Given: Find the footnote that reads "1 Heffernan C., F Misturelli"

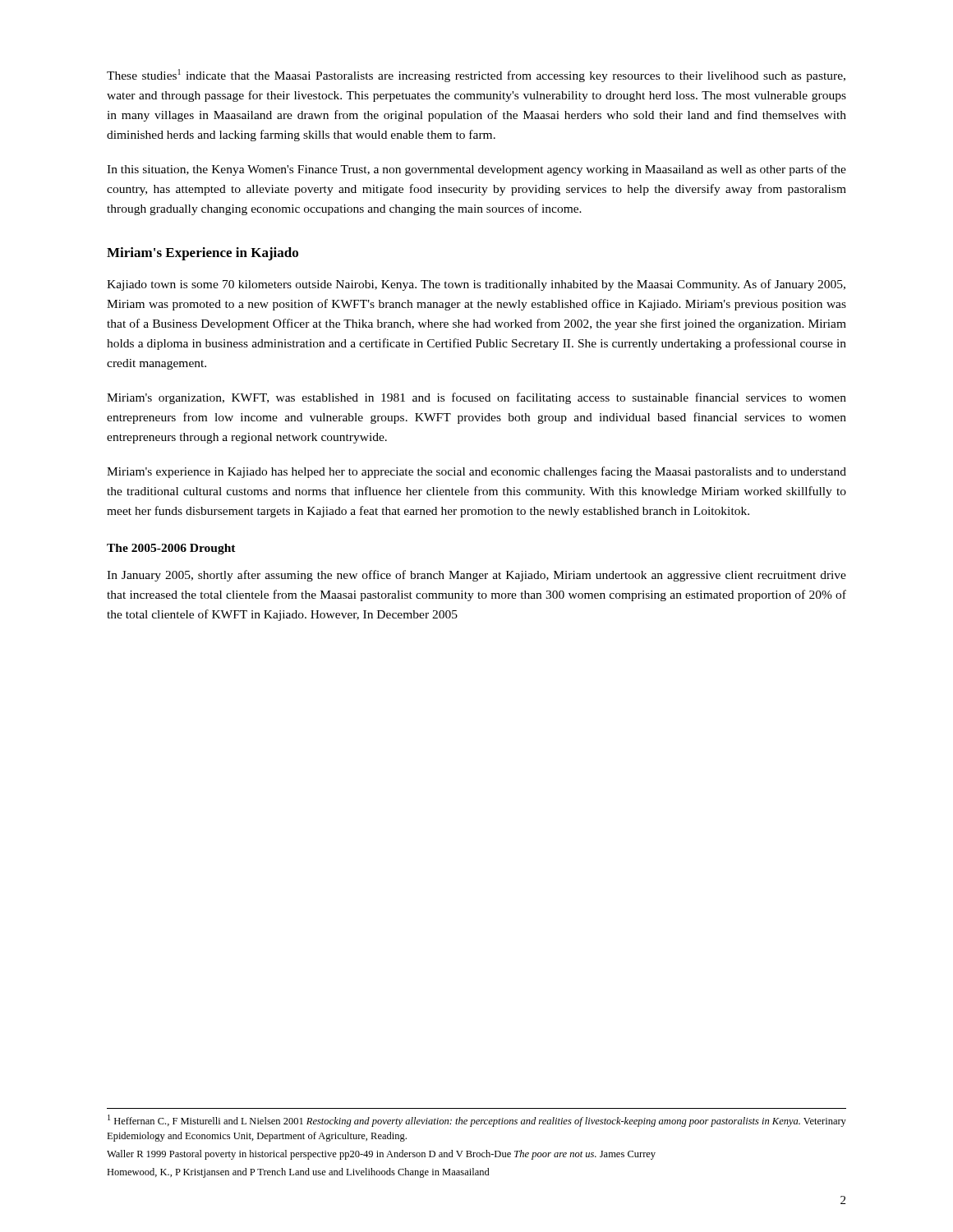Looking at the screenshot, I should click(x=476, y=1146).
